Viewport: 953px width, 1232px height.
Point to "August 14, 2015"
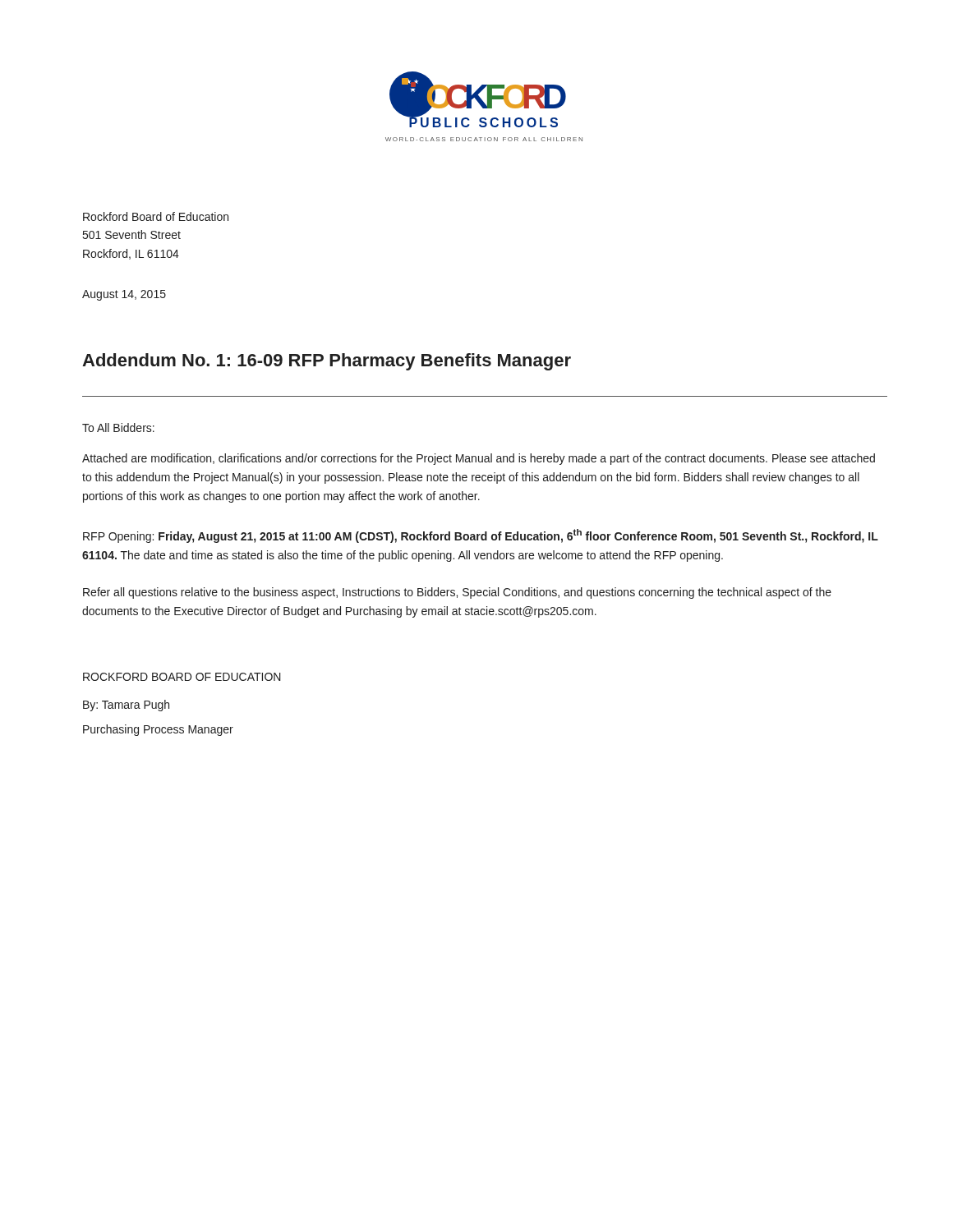coord(124,294)
